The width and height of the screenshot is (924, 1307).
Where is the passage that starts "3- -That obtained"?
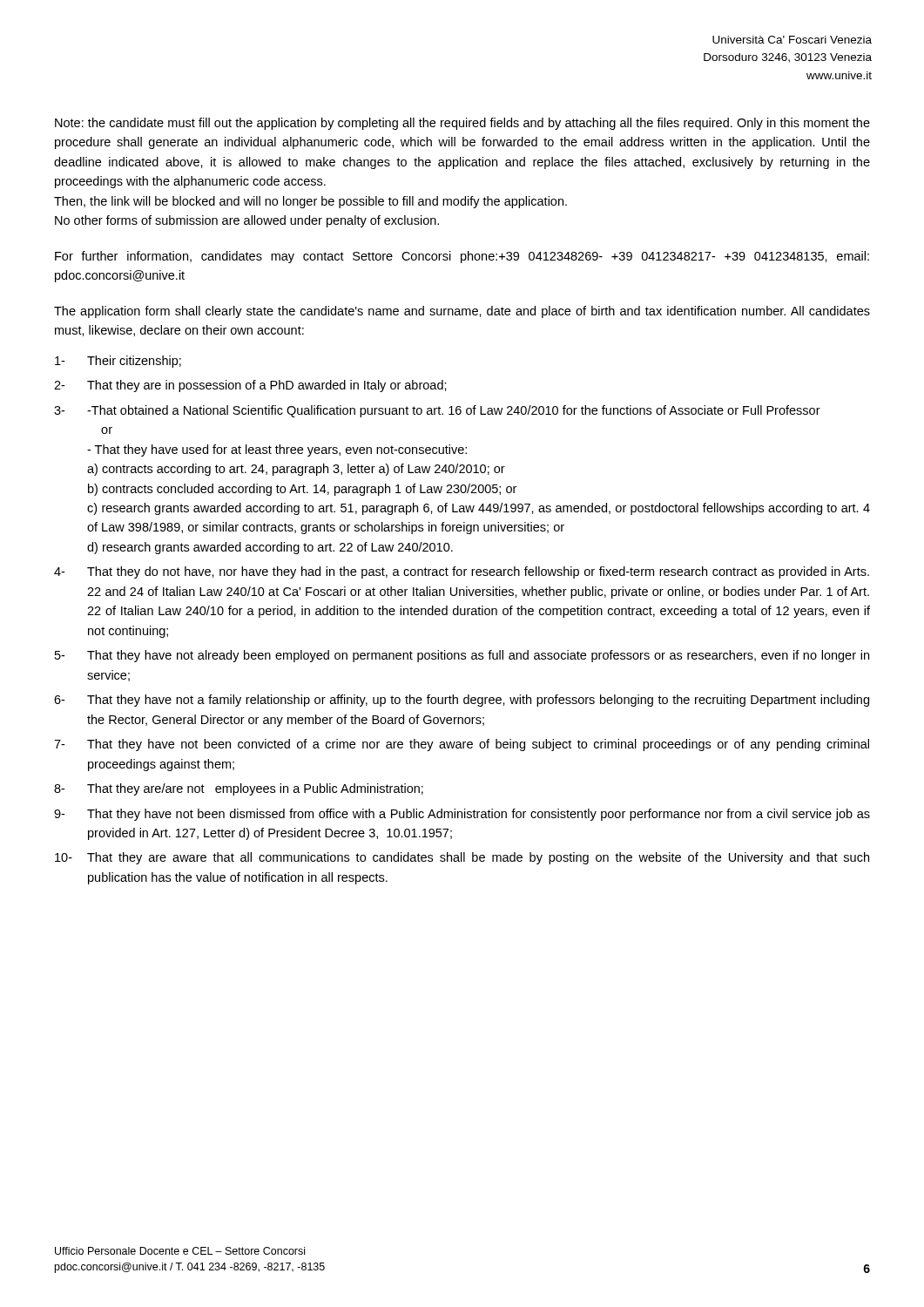(462, 479)
